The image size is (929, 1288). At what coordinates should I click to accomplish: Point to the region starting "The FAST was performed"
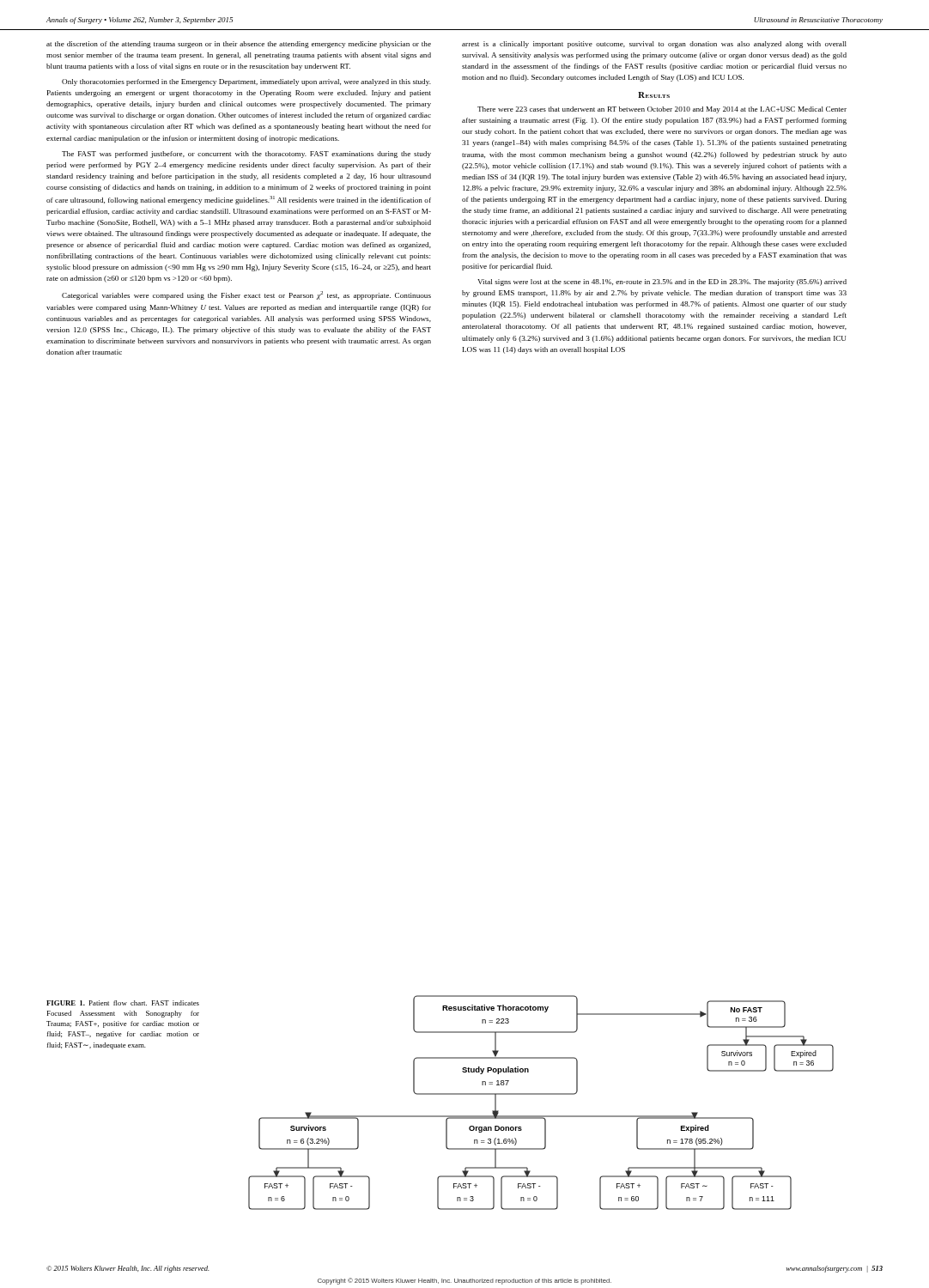tap(239, 216)
